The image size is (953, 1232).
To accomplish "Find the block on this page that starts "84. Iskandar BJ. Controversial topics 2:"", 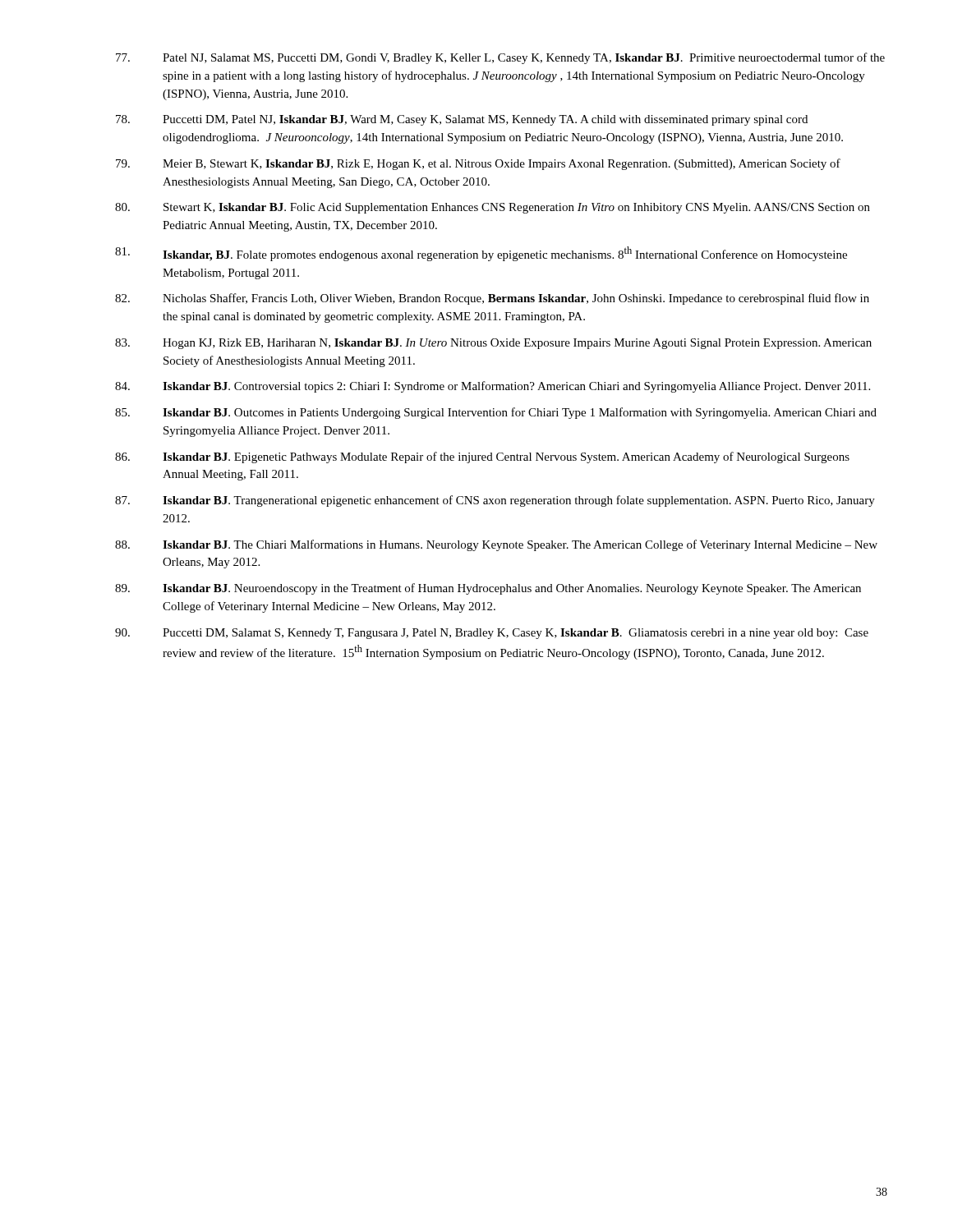I will pos(501,387).
